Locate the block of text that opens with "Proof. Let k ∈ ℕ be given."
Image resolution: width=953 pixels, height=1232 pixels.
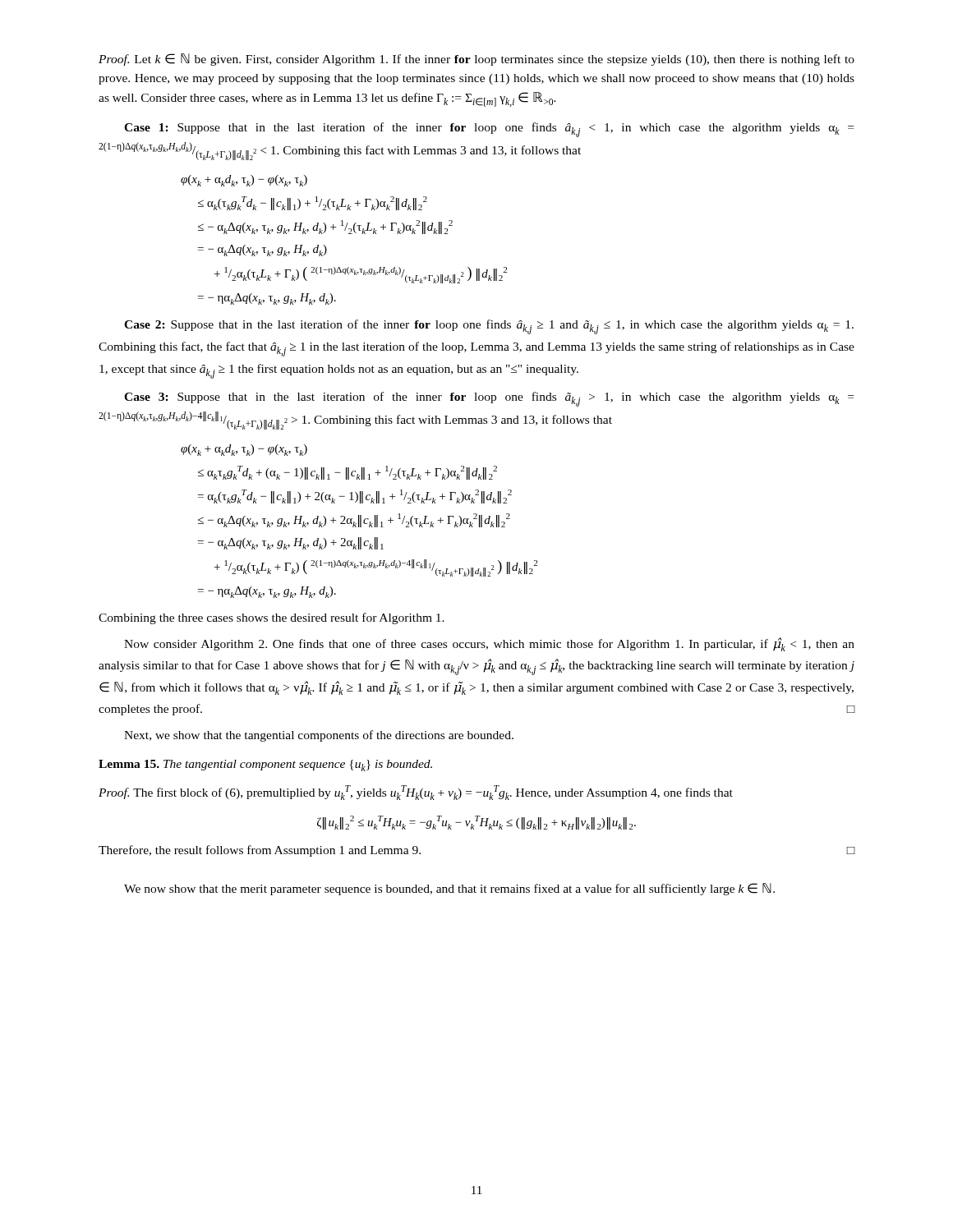(476, 79)
